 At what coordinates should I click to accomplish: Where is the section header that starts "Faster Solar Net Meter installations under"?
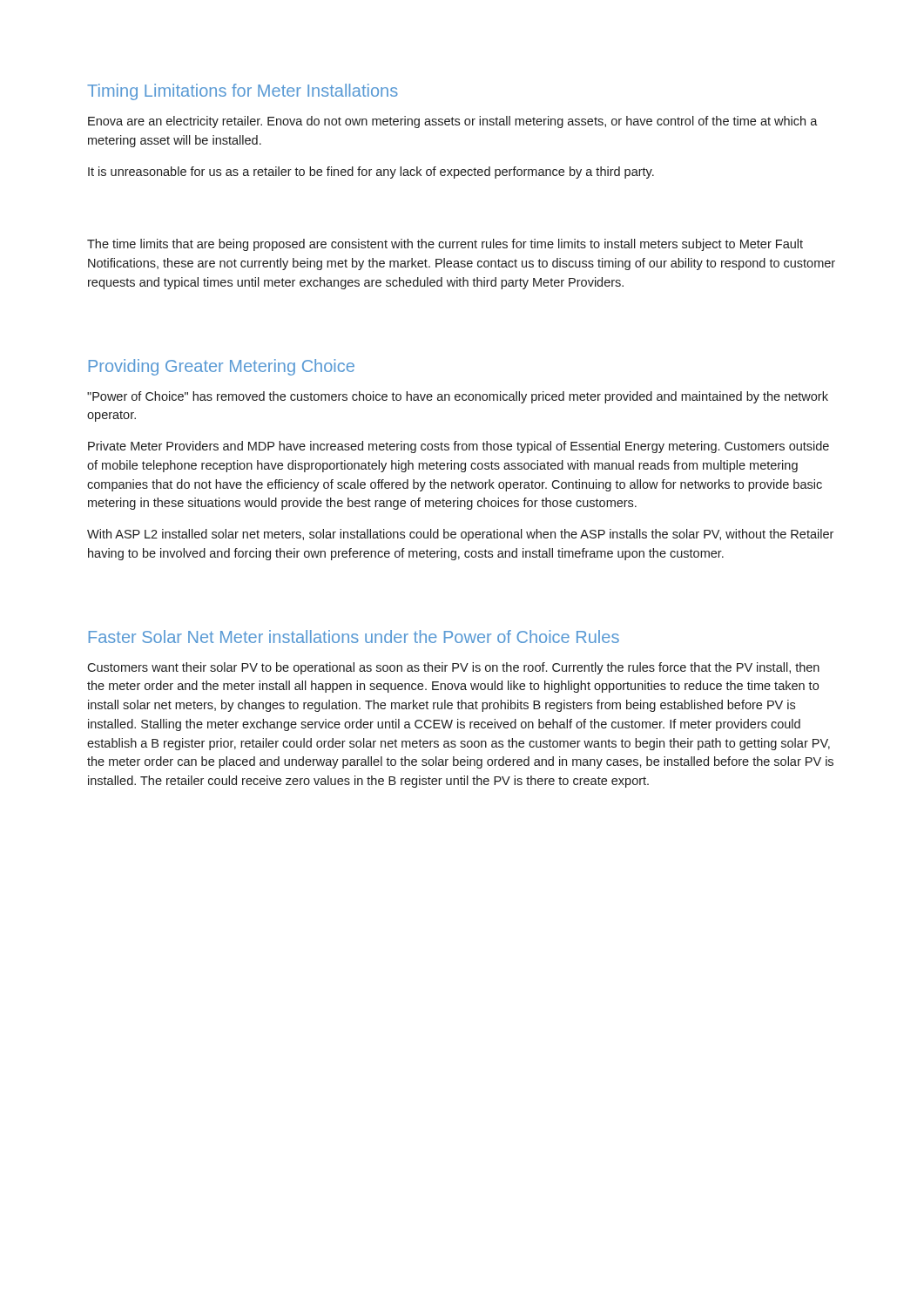coord(353,637)
